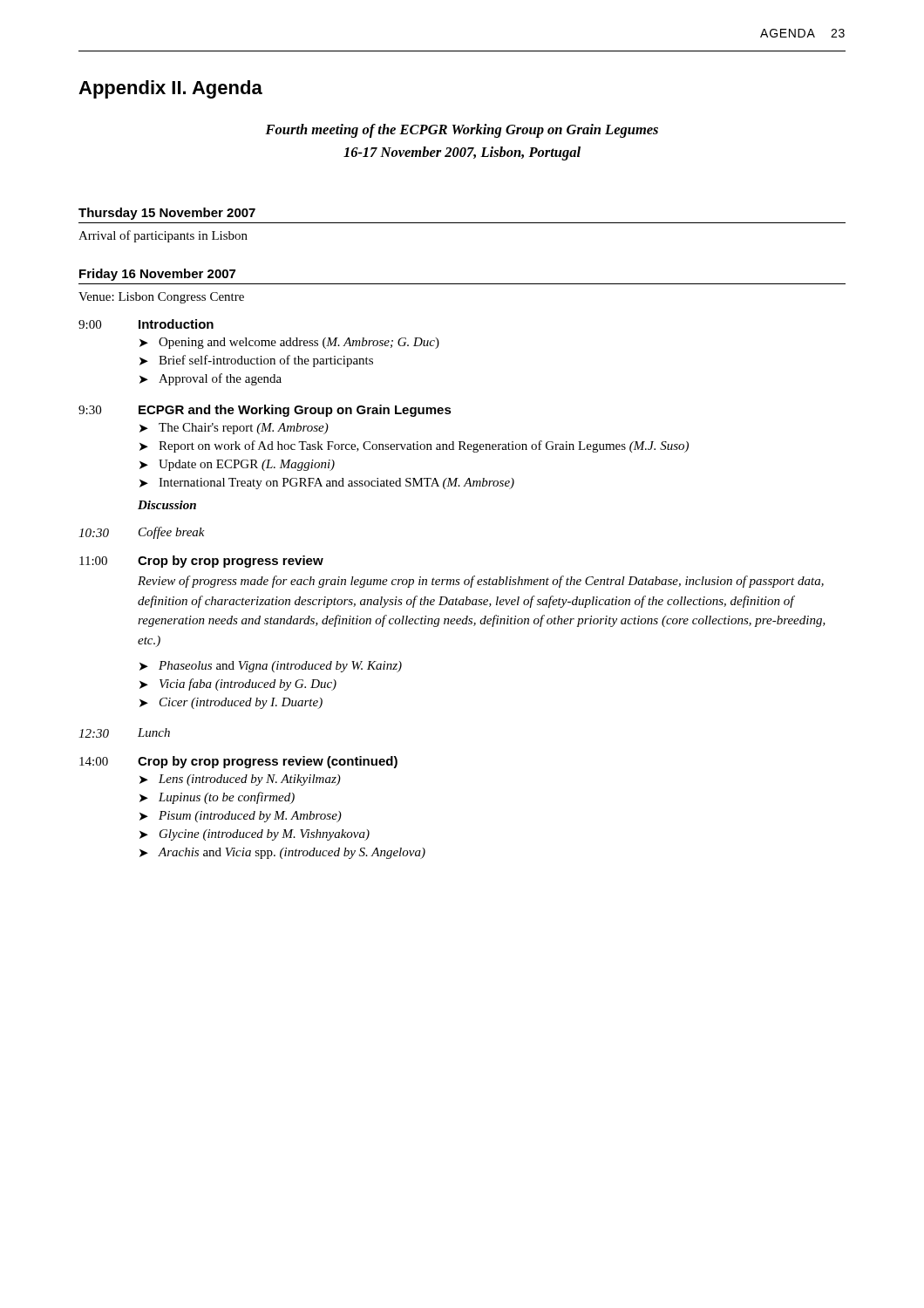
Task: Point to the text block starting "14:00 Crop by"
Action: (x=238, y=762)
